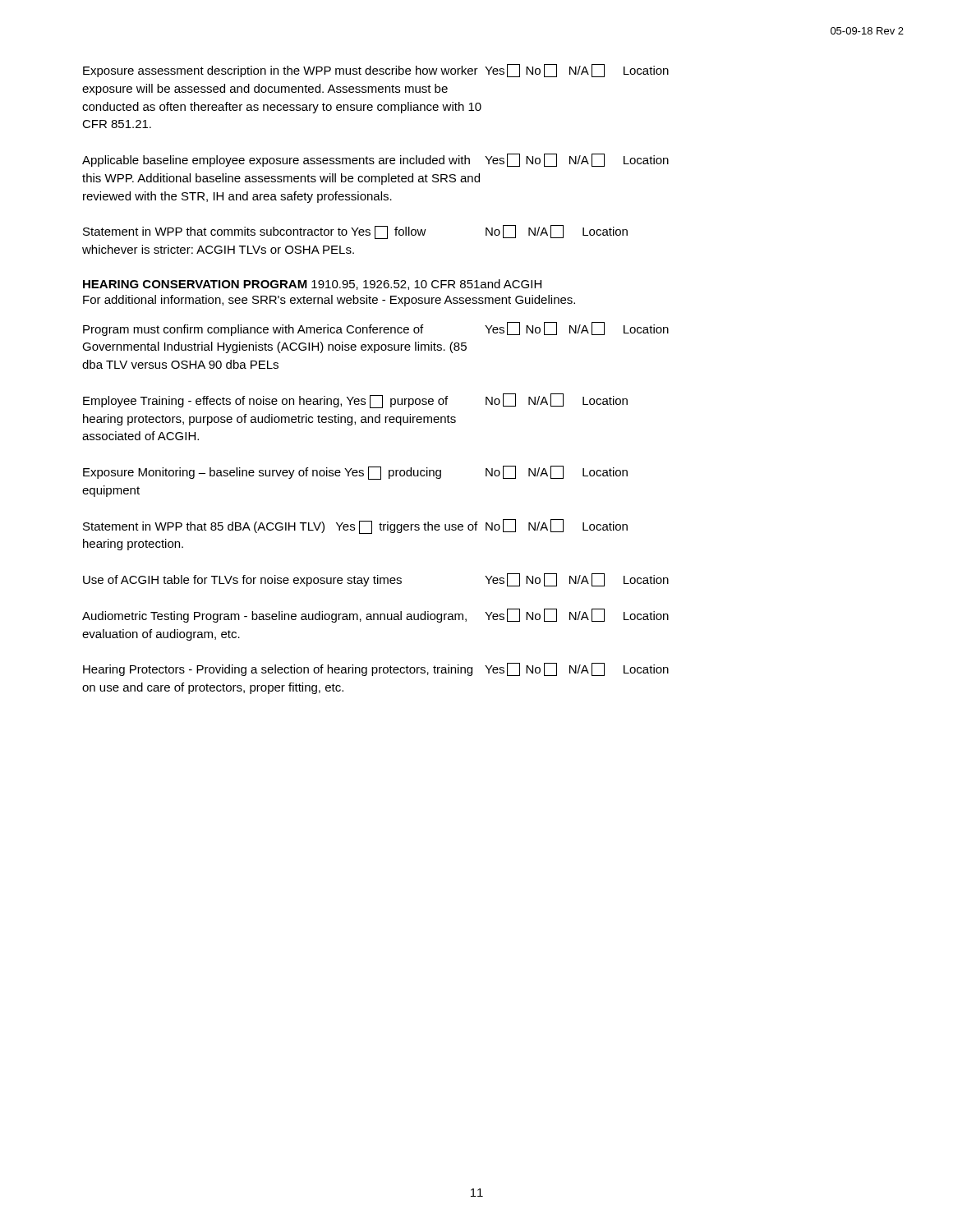
Task: Click on the list item that reads "Applicable baseline employee exposure assessments are included"
Action: [281, 178]
